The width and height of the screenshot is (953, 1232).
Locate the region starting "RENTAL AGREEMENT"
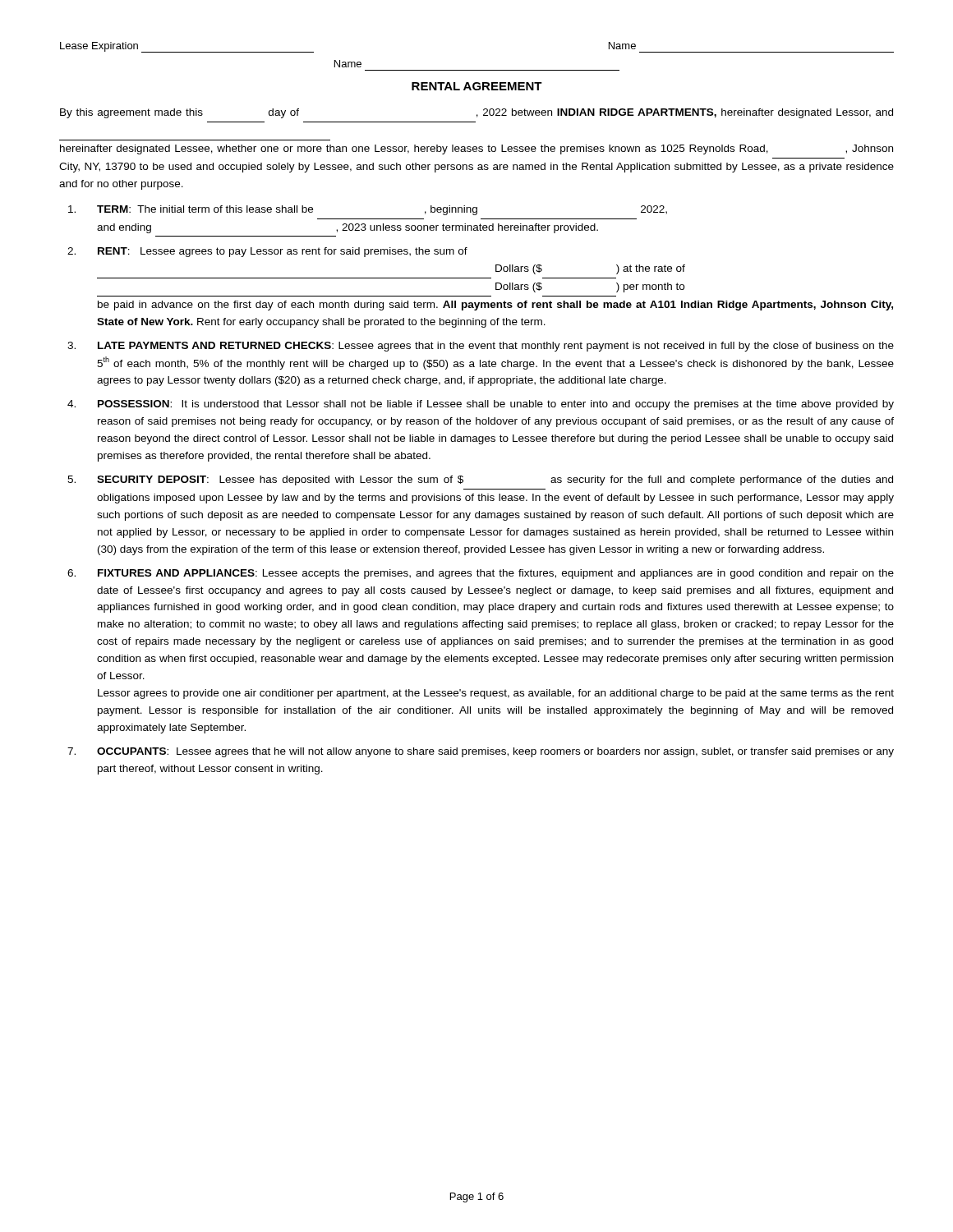pos(476,86)
